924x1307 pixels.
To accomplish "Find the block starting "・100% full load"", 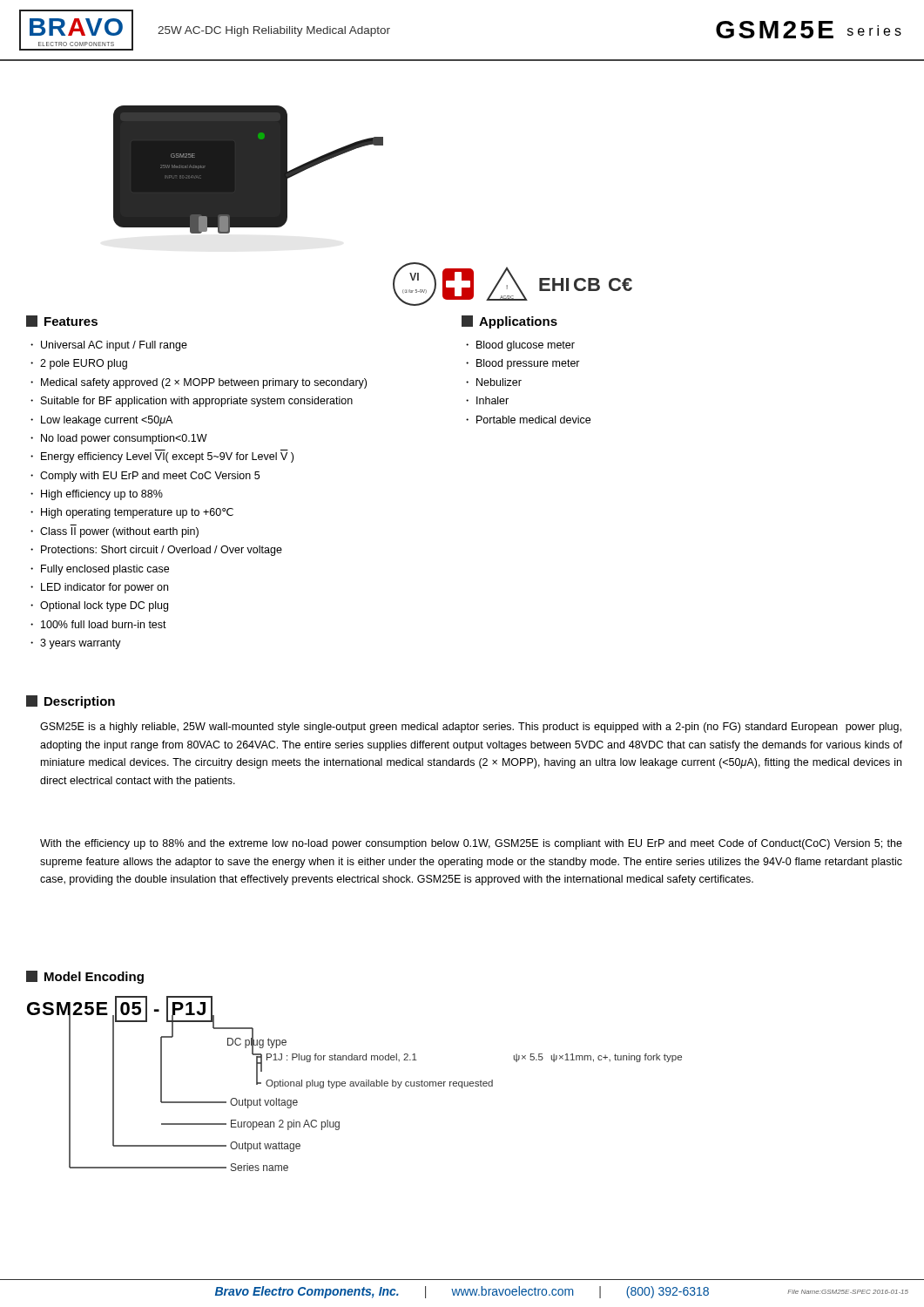I will point(96,625).
